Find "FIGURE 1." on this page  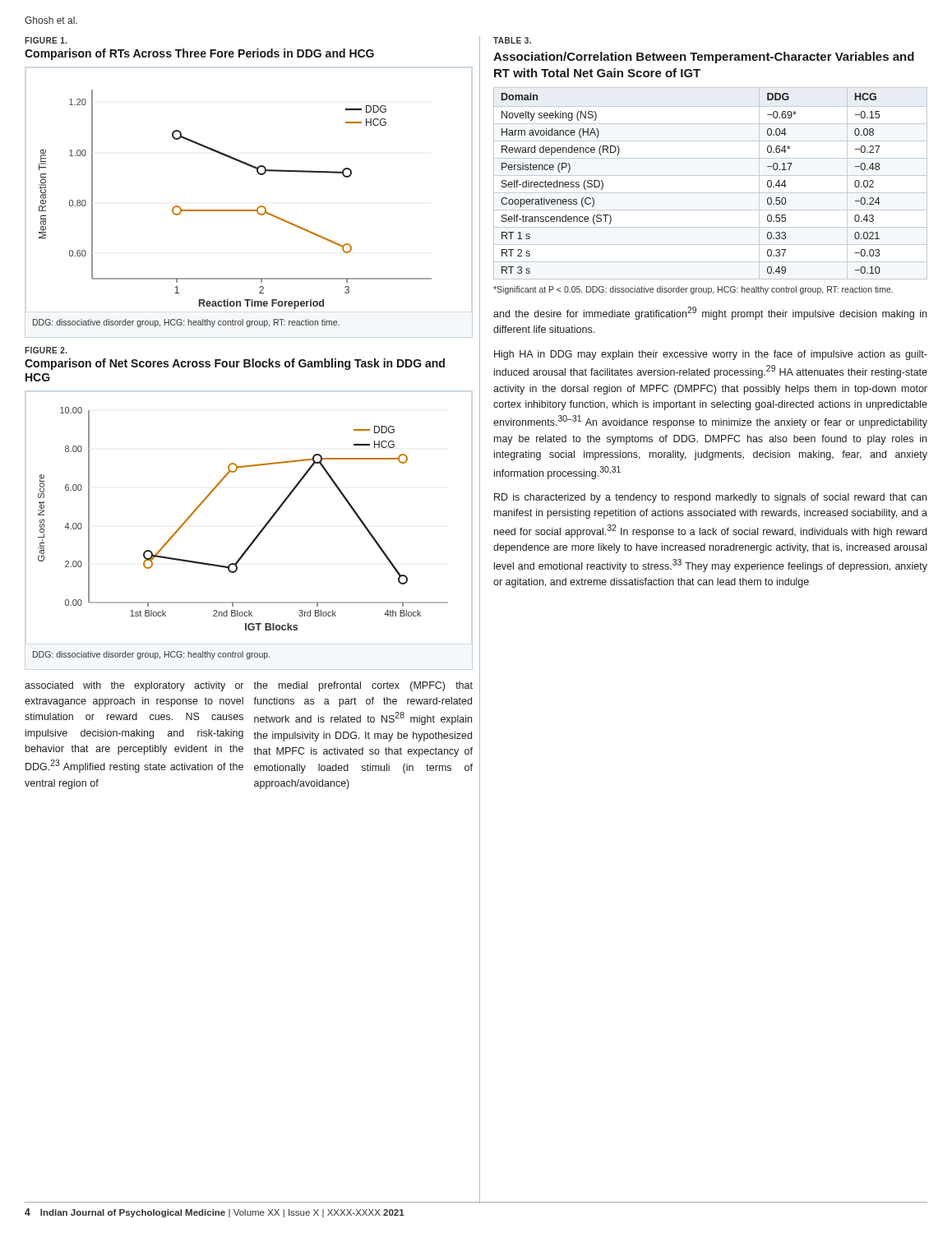[x=46, y=41]
